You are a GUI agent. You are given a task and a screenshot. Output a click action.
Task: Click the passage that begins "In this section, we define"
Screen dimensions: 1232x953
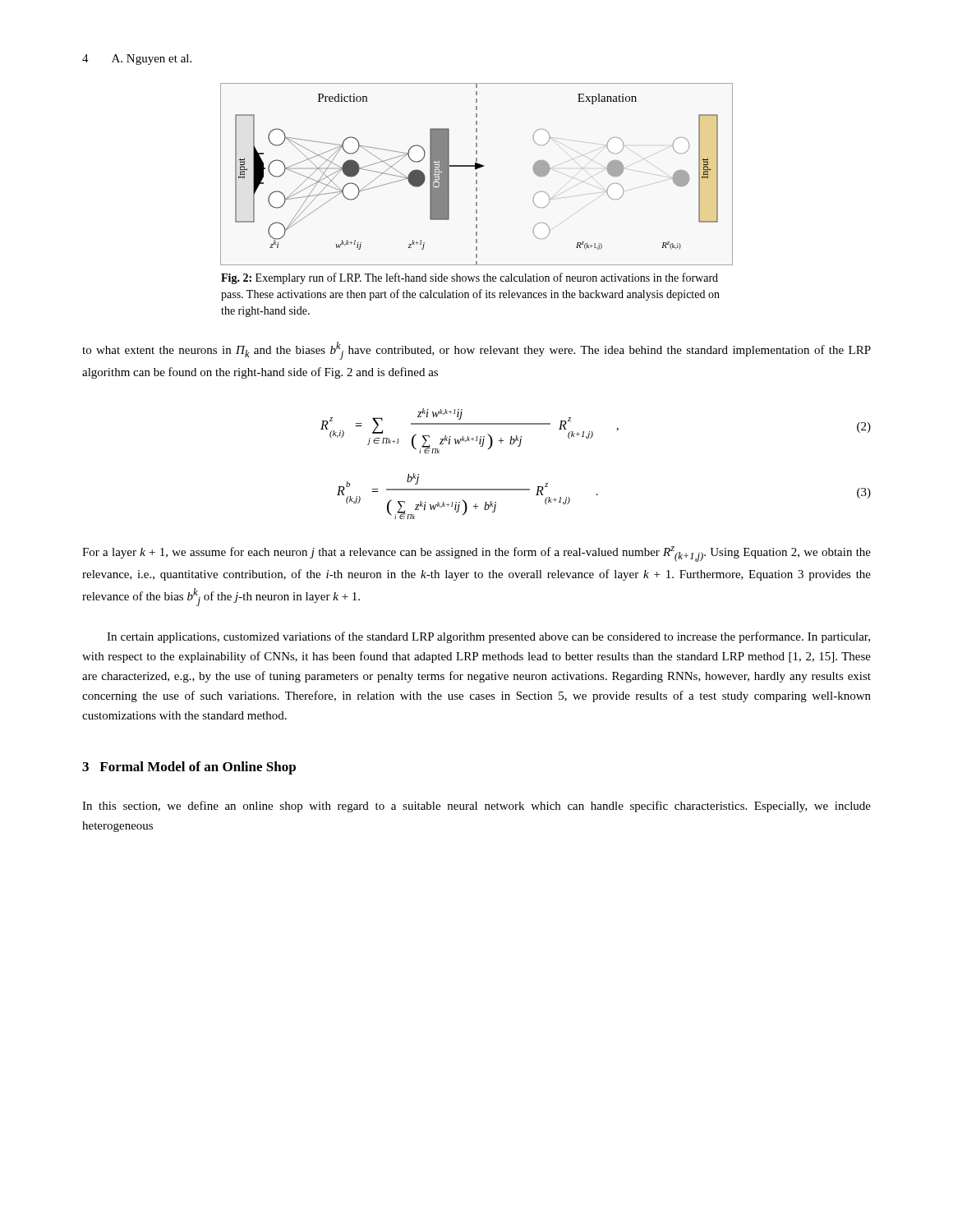(x=476, y=816)
